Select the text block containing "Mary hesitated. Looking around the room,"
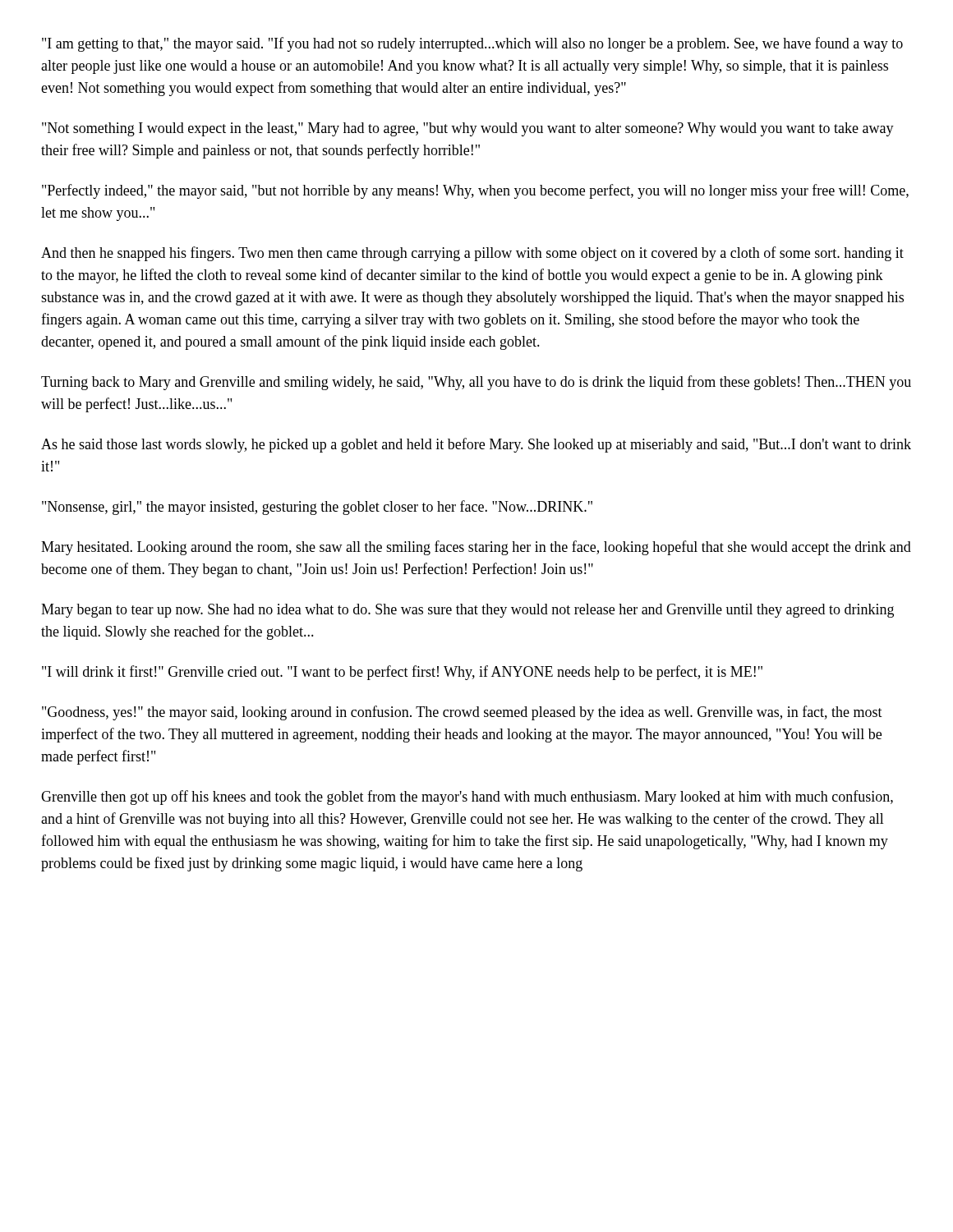The image size is (953, 1232). pos(476,558)
